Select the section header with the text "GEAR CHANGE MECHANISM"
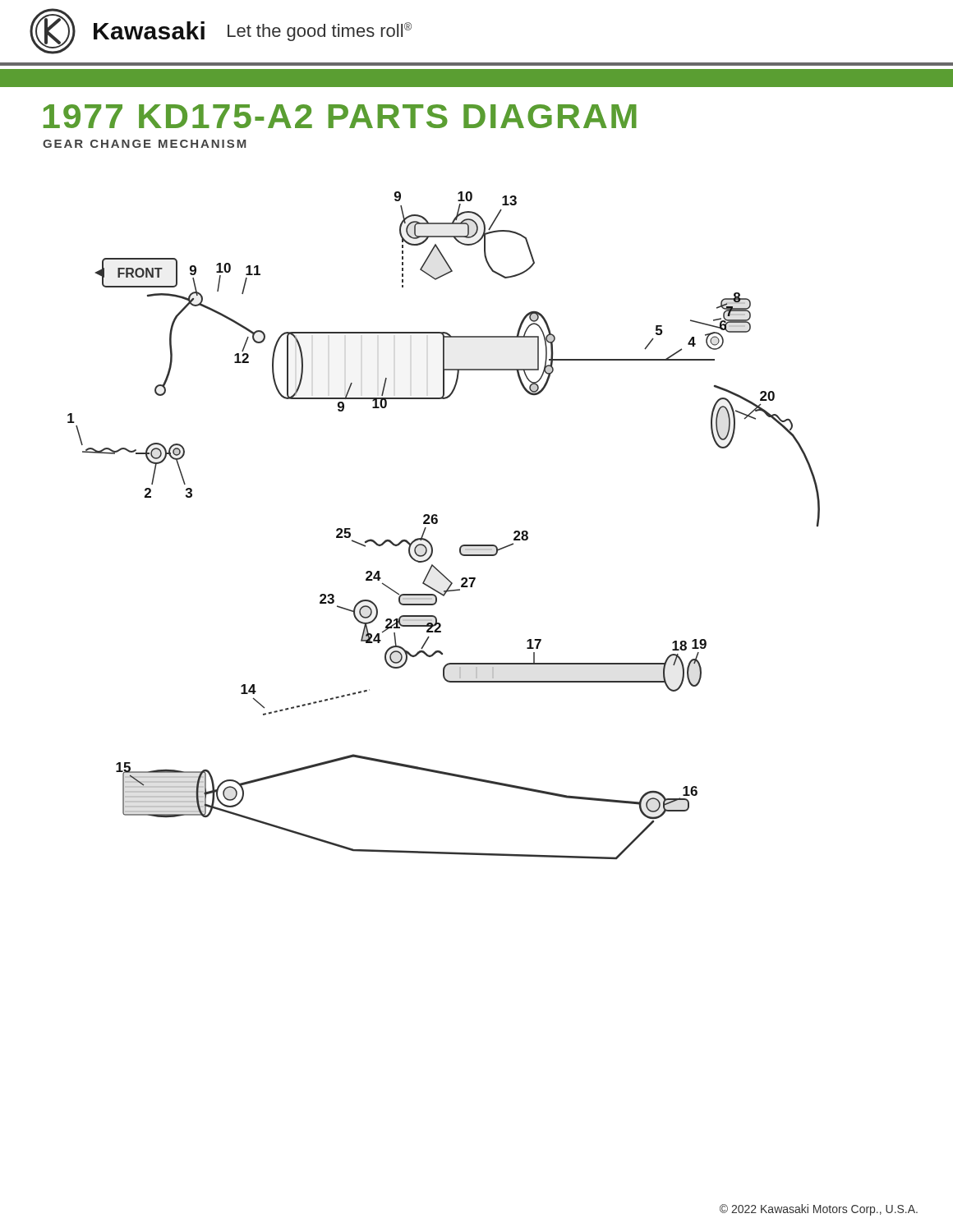 [145, 143]
